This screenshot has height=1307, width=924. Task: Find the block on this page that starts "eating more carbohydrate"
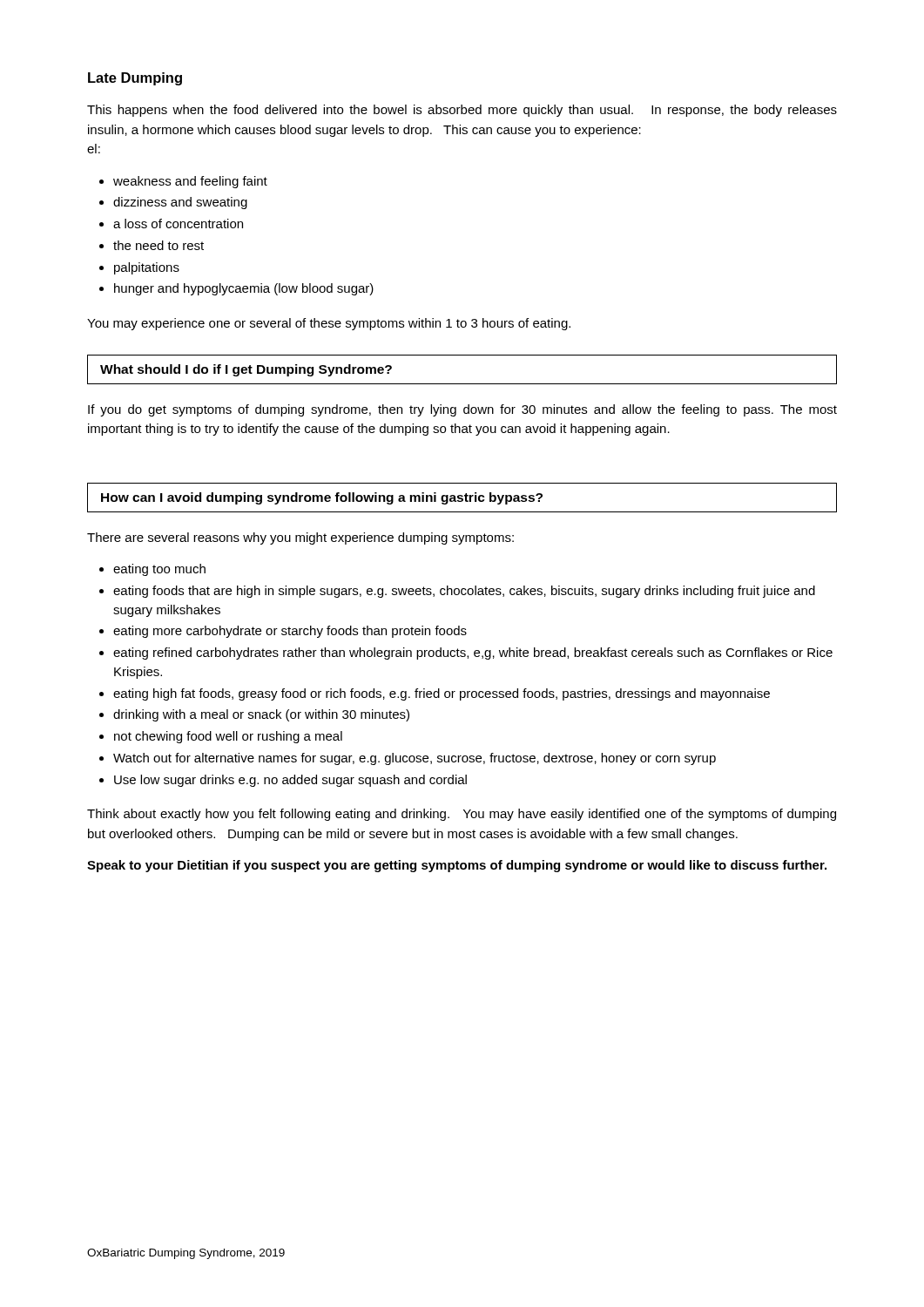click(x=475, y=631)
